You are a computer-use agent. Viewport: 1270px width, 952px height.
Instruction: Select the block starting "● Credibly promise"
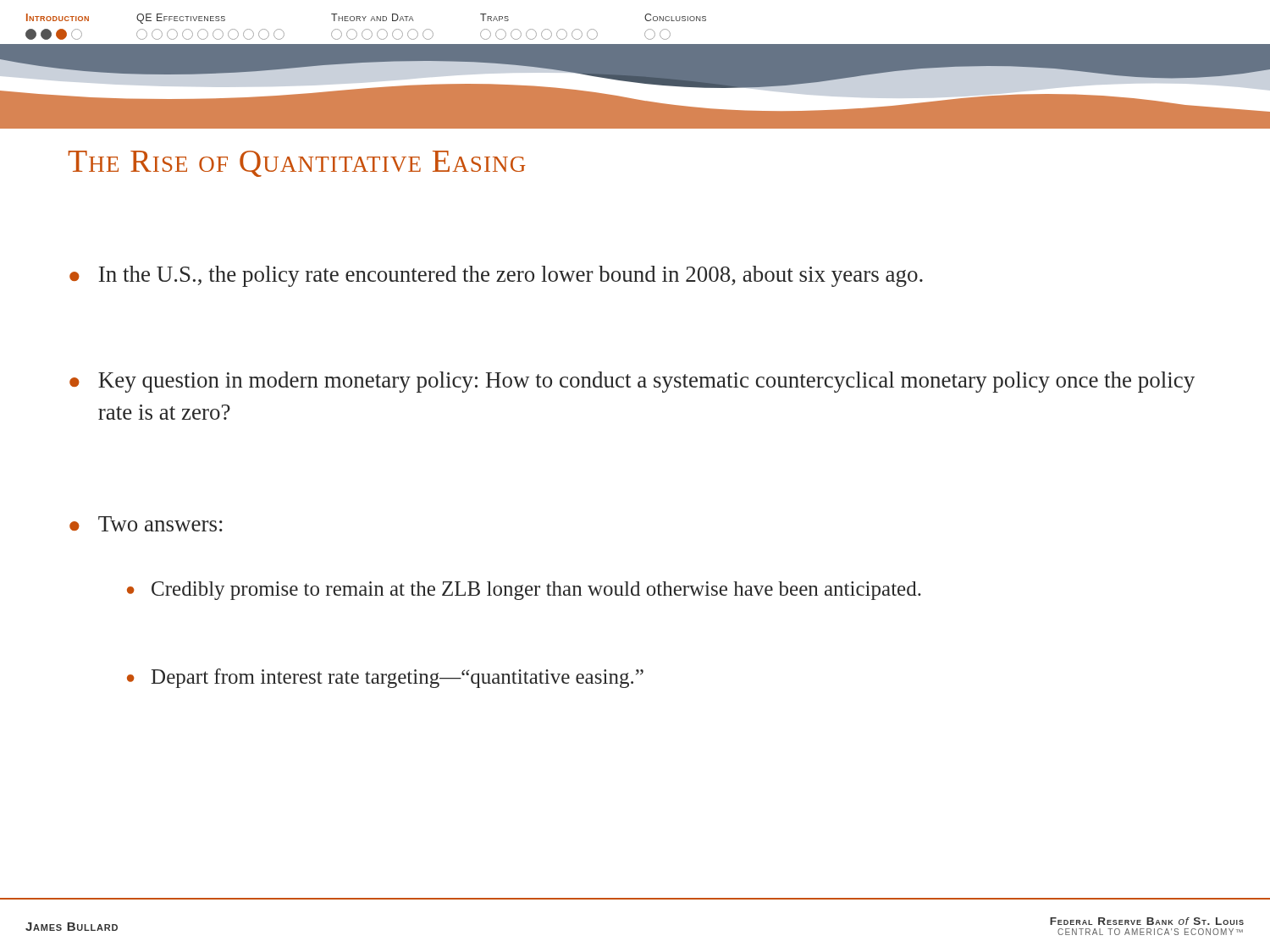click(524, 589)
